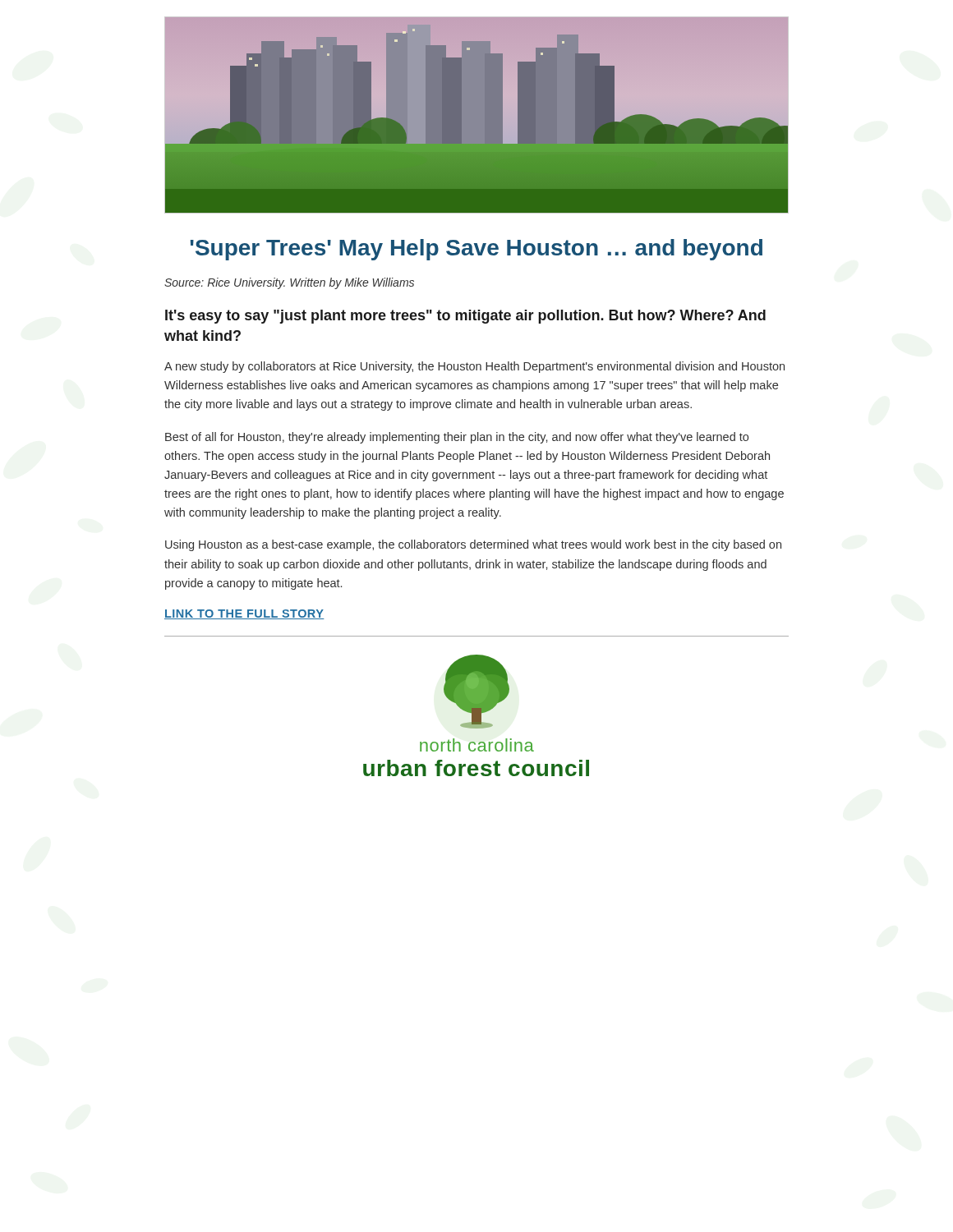Point to the text block starting "Best of all for Houston,"
Viewport: 953px width, 1232px height.
point(474,475)
